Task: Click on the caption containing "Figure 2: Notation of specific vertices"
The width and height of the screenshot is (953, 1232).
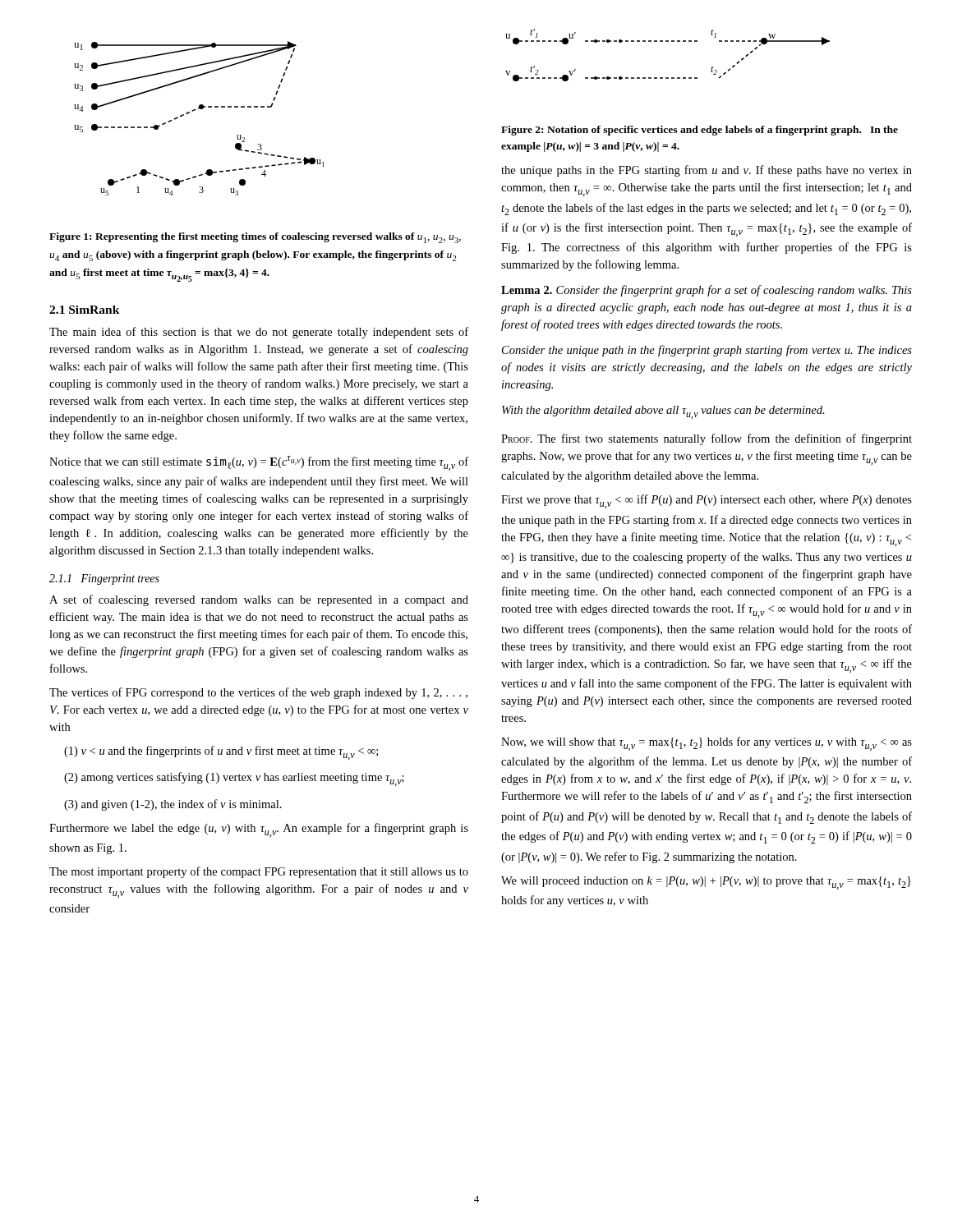Action: [700, 137]
